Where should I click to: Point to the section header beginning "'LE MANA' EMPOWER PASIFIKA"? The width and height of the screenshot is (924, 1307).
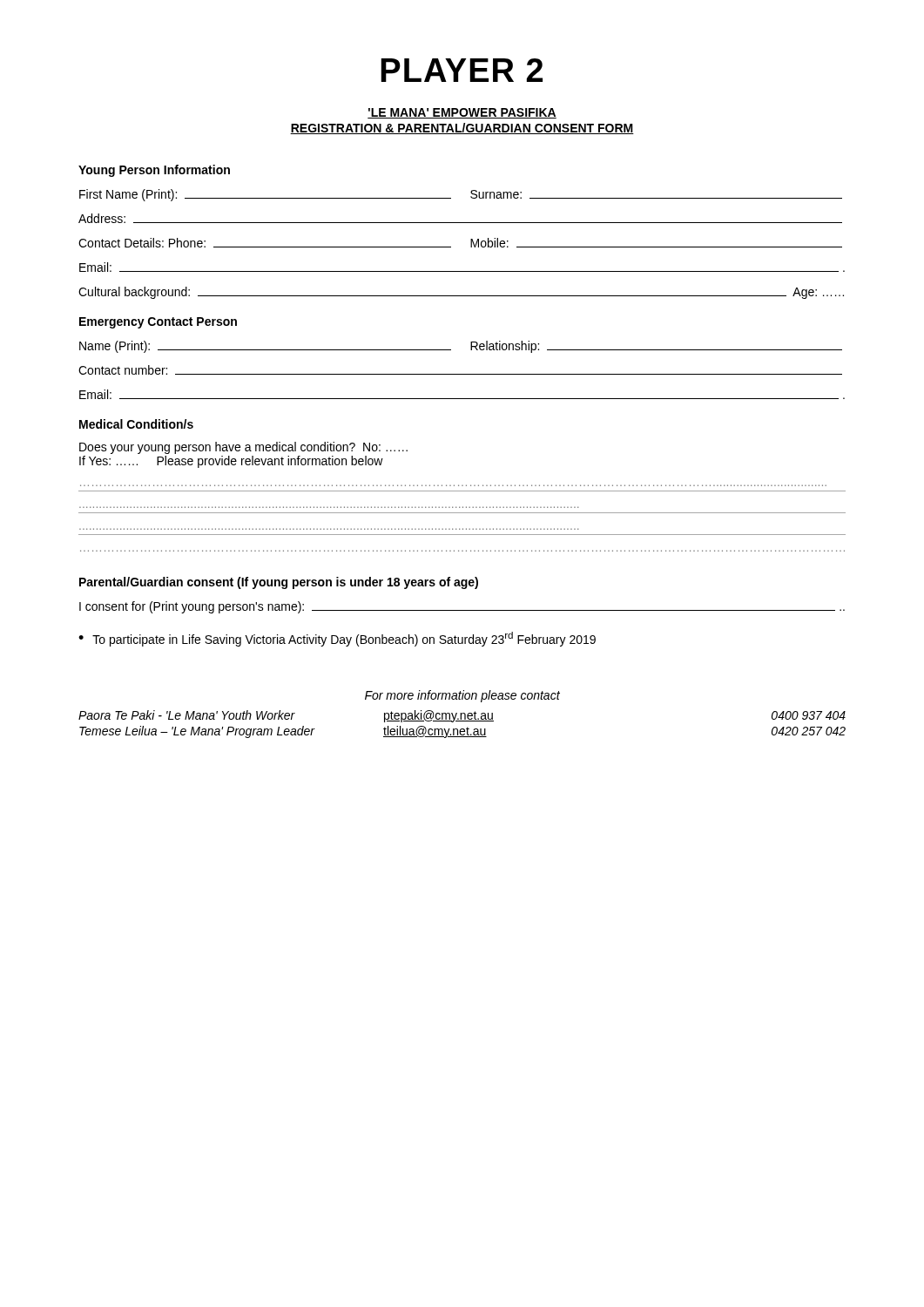tap(462, 120)
